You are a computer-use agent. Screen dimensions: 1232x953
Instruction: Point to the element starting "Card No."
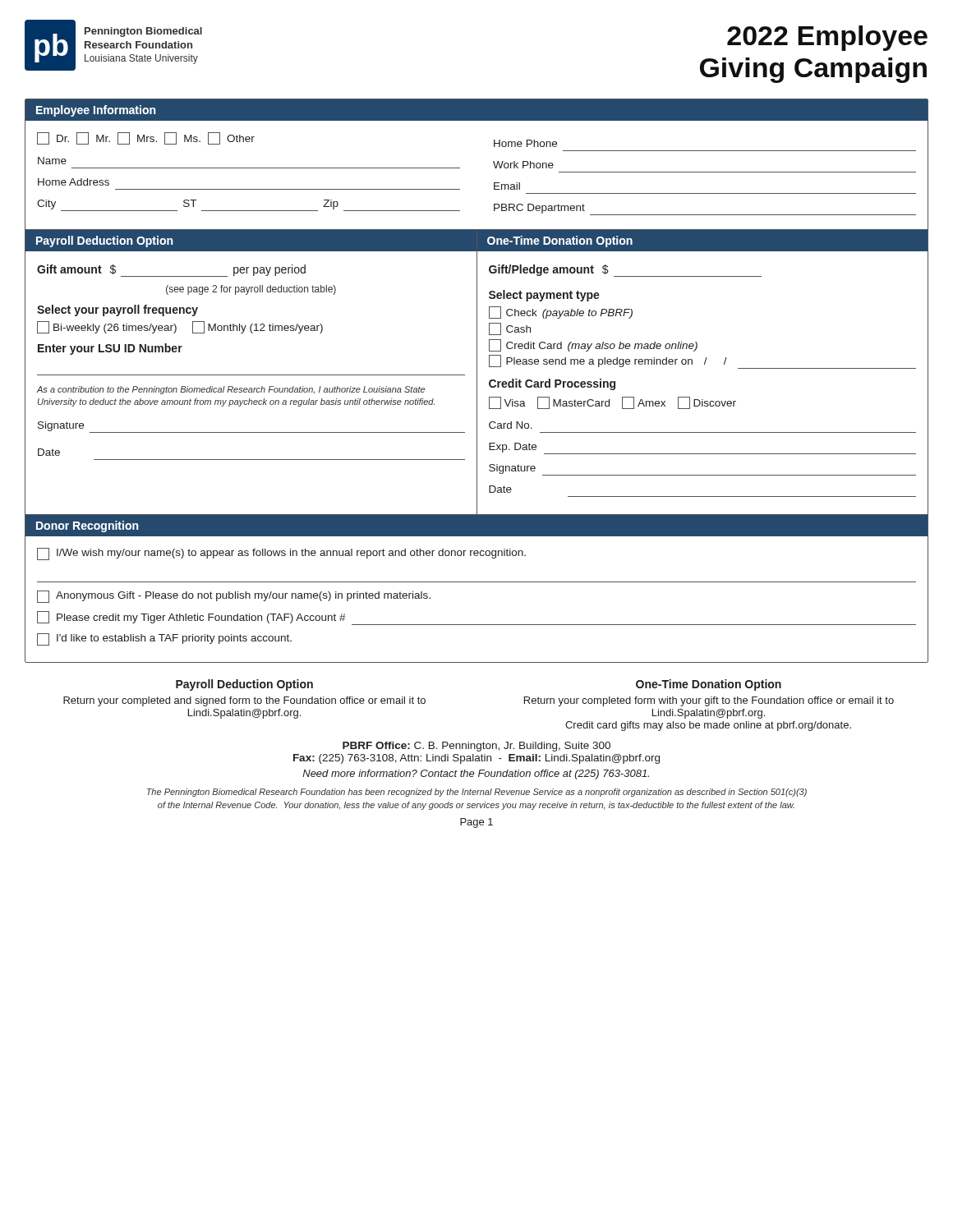pos(702,425)
